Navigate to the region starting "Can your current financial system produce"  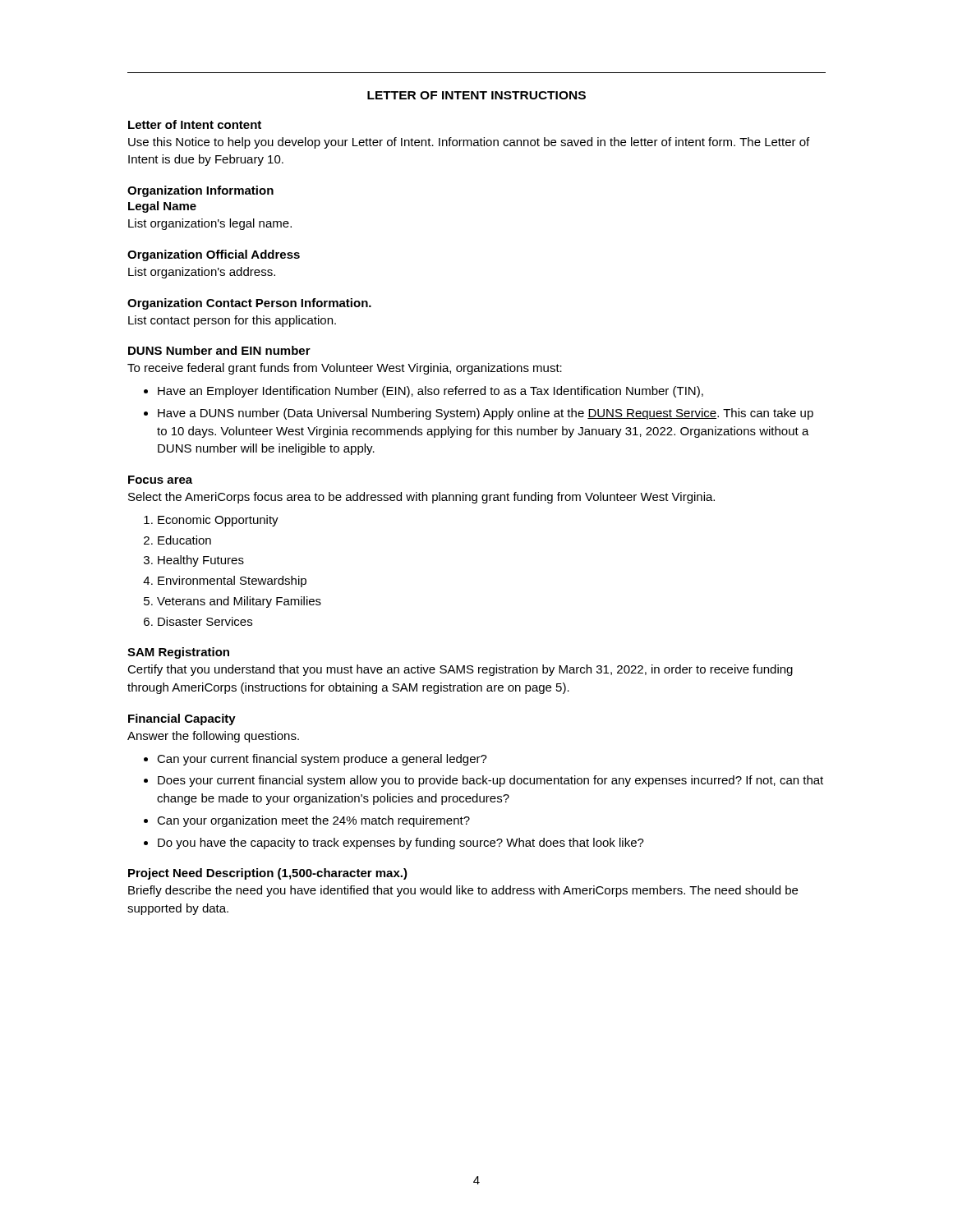(322, 758)
